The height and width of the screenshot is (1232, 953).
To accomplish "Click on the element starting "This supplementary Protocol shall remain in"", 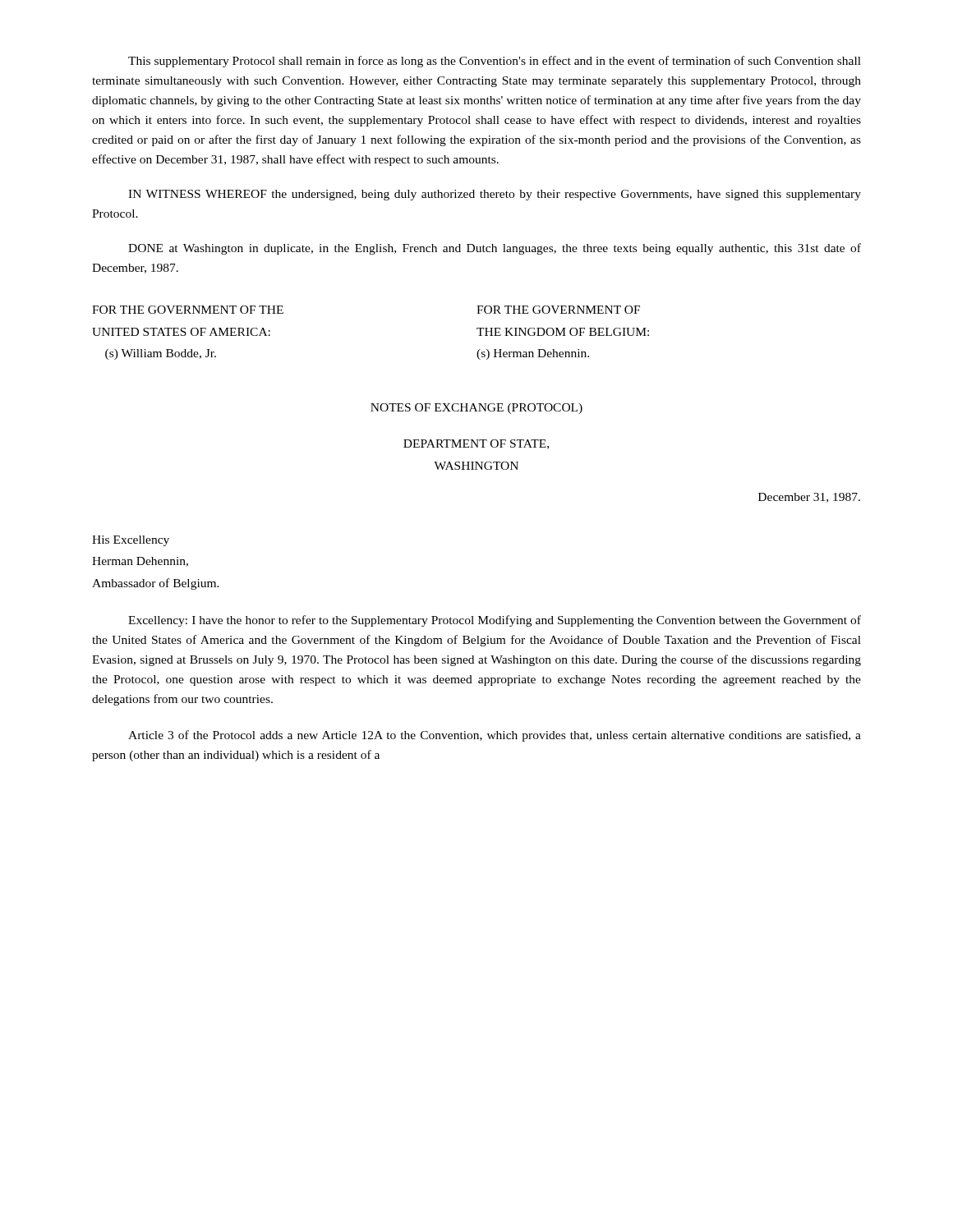I will point(476,110).
